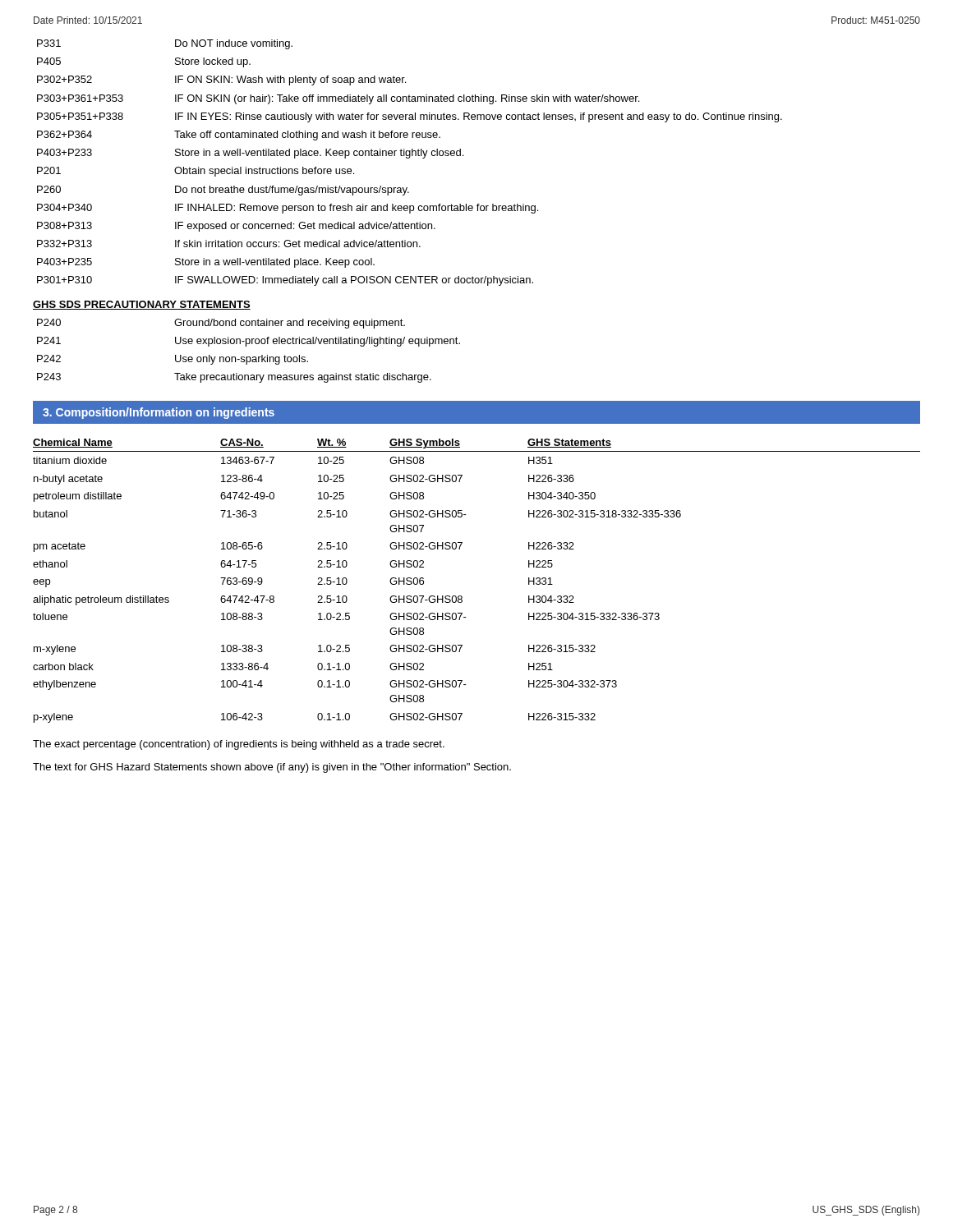Screen dimensions: 1232x953
Task: Point to the text starting "3. Composition/Information on ingredients"
Action: [159, 413]
